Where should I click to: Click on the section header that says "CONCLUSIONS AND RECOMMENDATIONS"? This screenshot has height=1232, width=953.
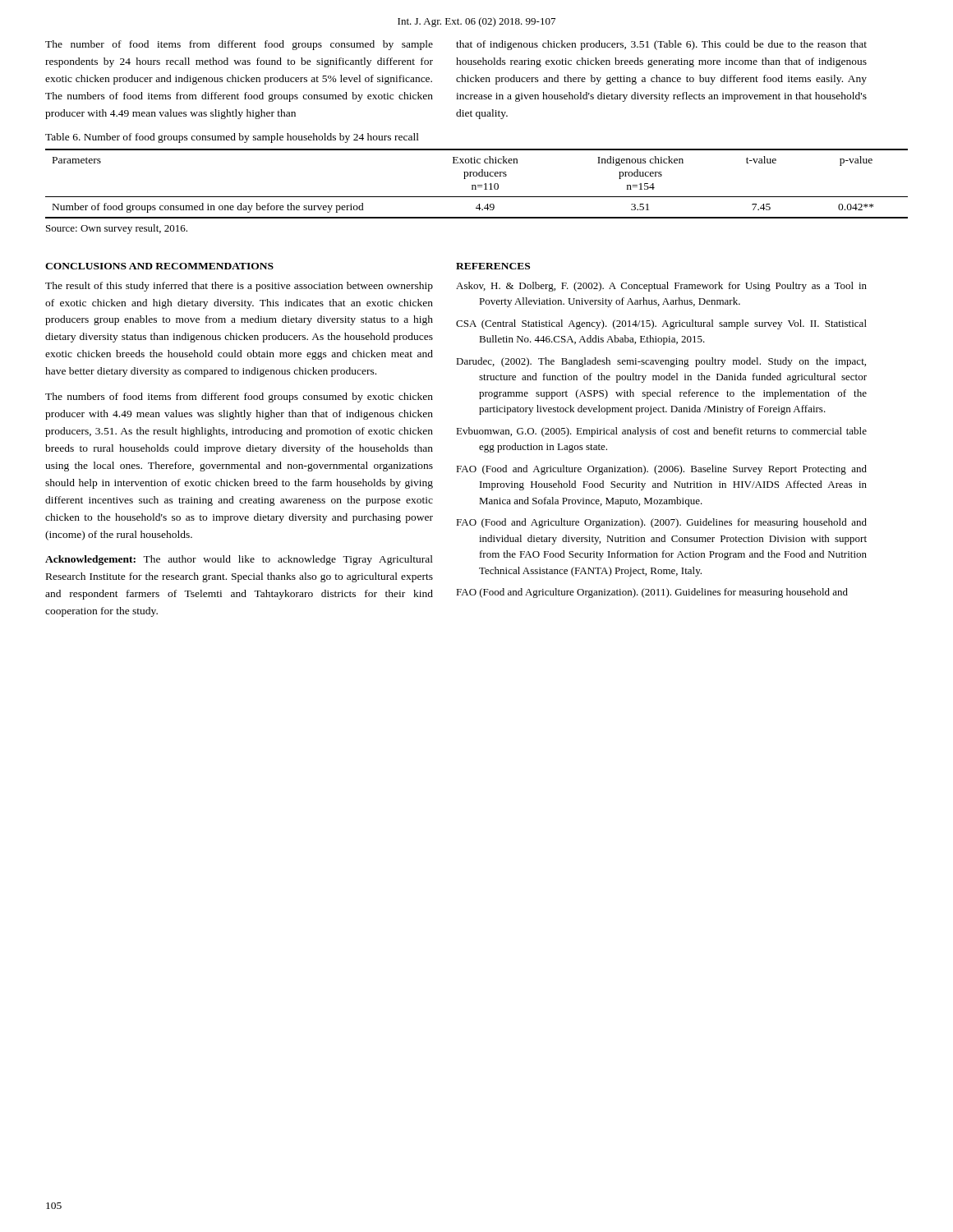(159, 265)
